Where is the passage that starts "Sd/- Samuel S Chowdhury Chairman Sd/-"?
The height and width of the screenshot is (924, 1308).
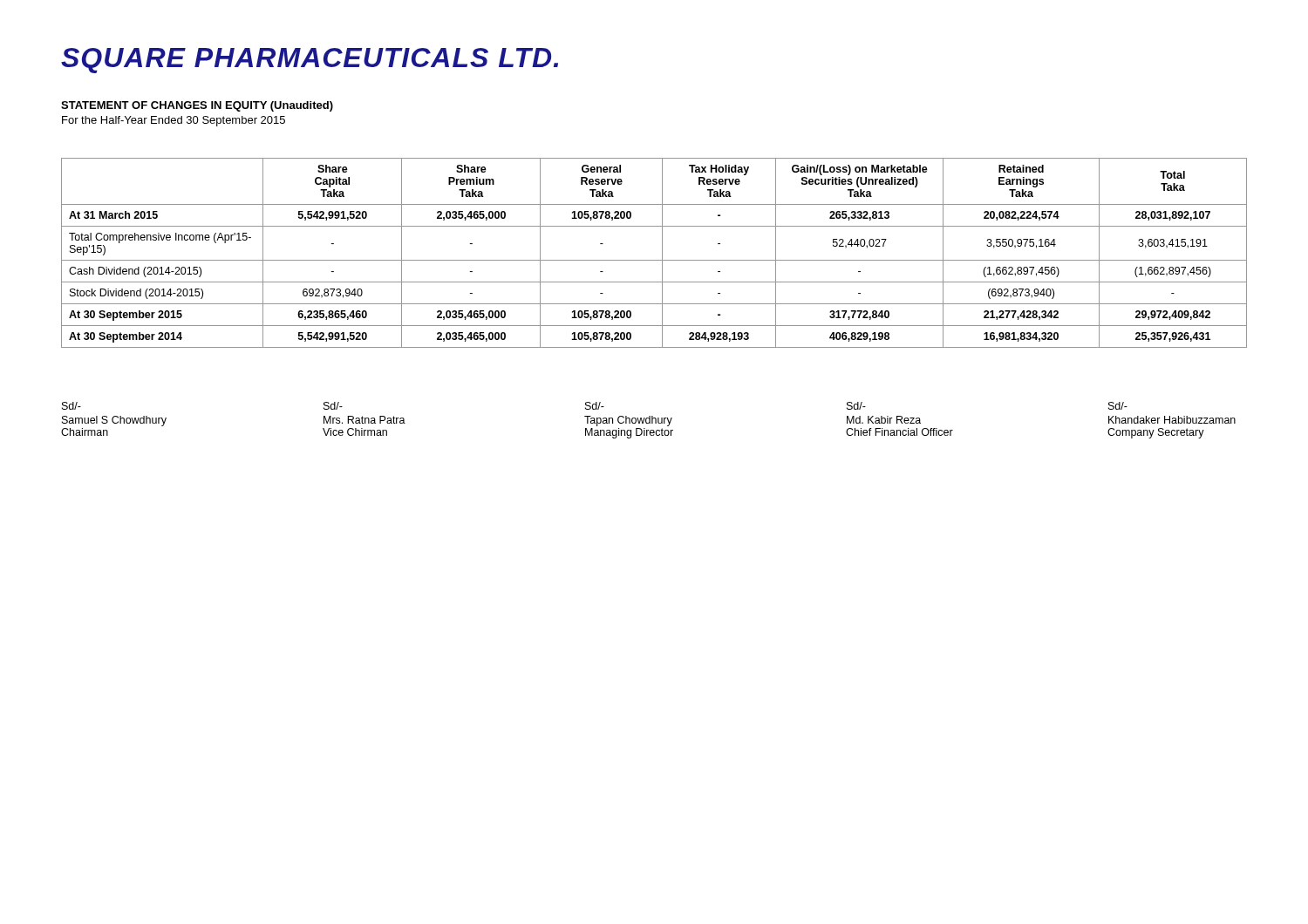654,419
